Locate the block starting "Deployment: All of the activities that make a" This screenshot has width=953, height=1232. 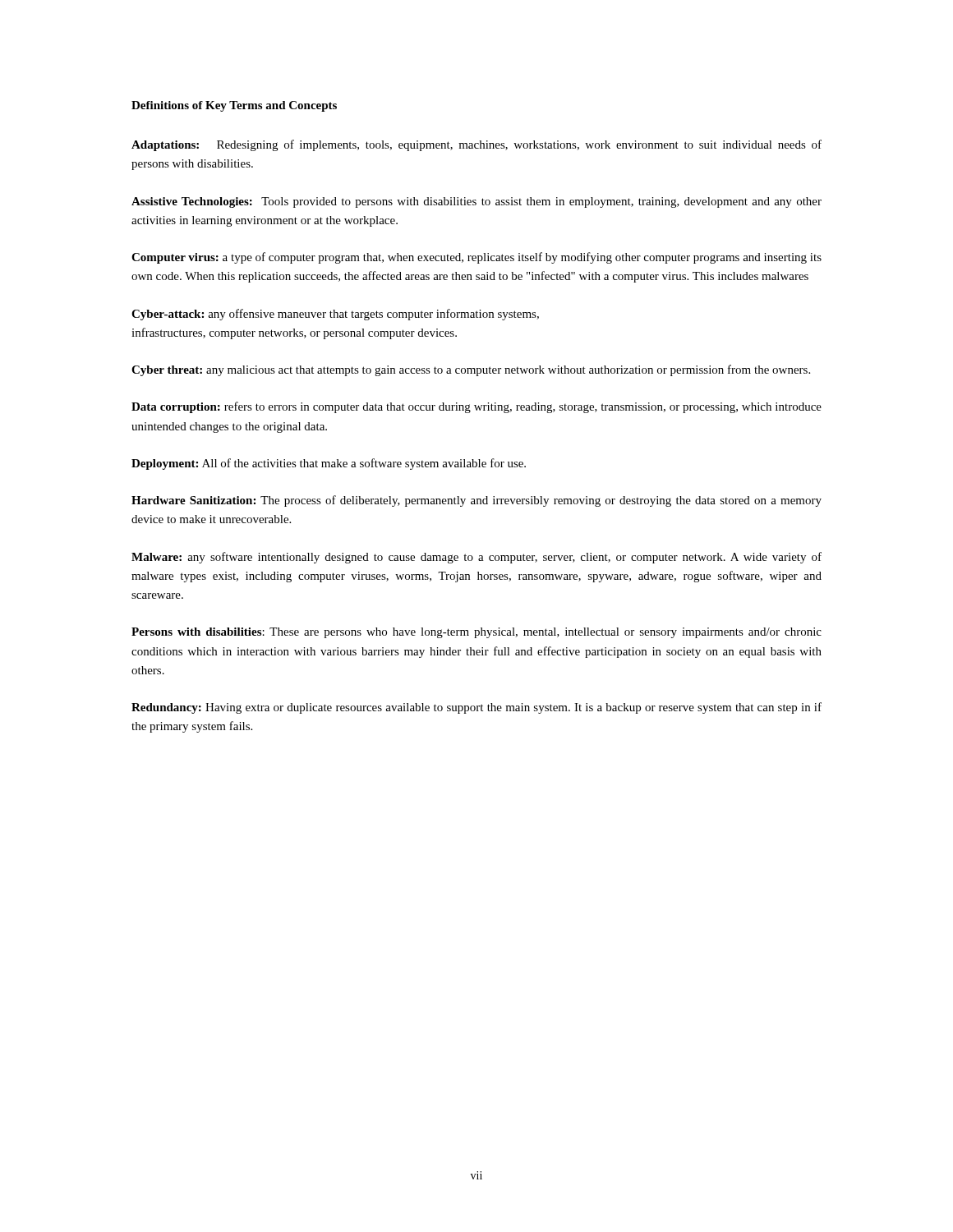329,463
